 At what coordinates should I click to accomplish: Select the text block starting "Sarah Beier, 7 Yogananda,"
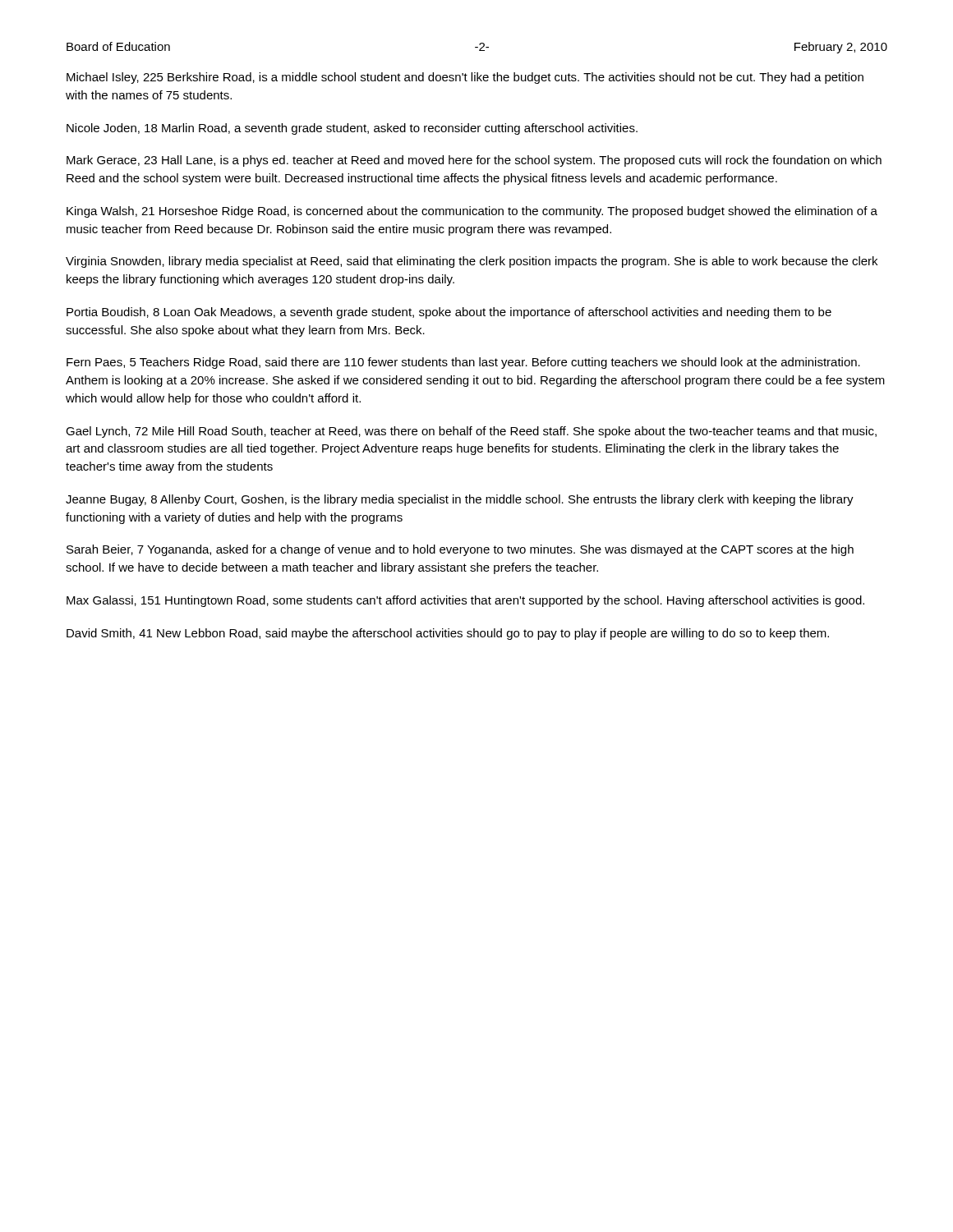point(460,558)
